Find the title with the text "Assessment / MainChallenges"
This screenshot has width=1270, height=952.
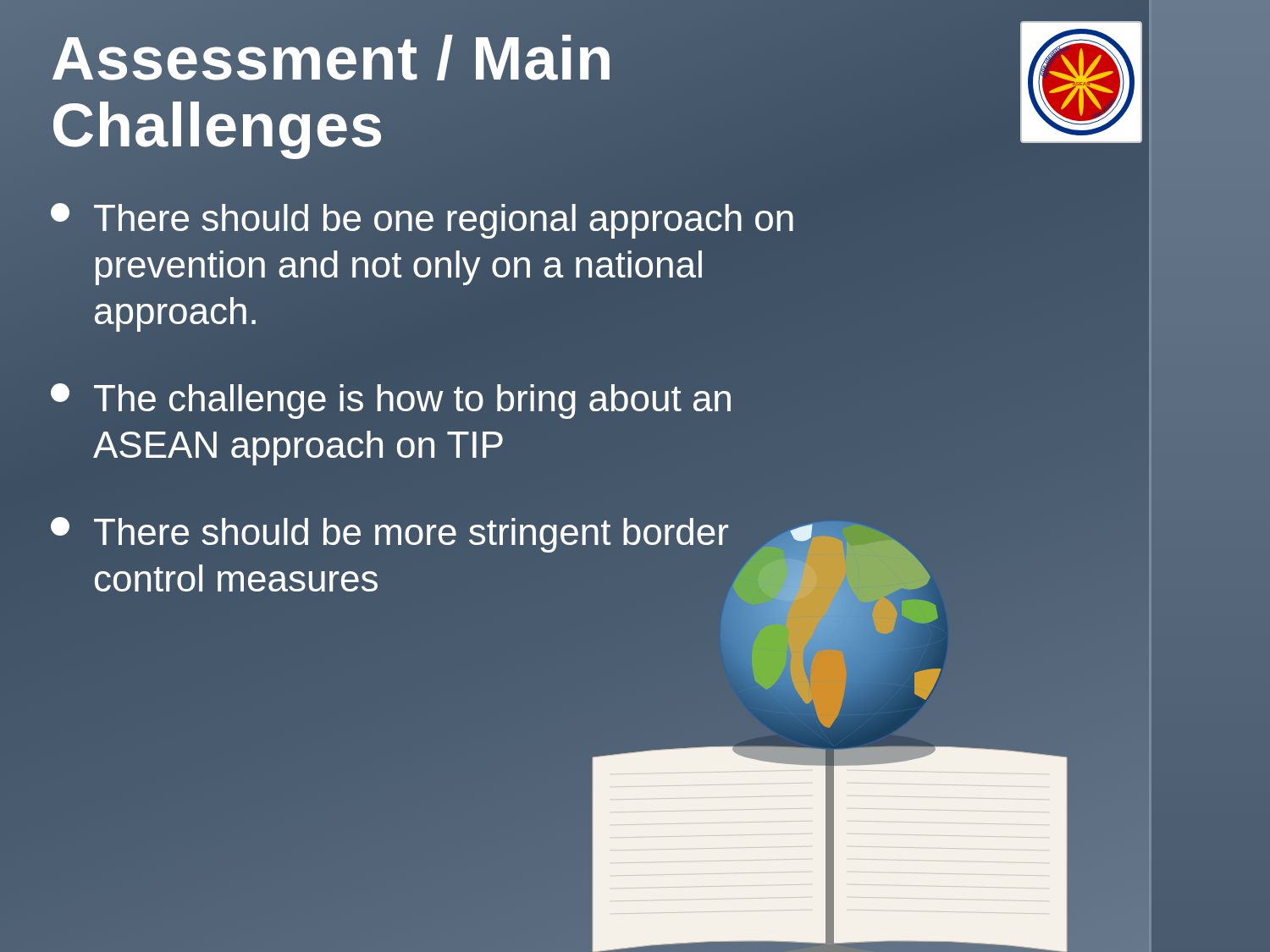[x=381, y=92]
